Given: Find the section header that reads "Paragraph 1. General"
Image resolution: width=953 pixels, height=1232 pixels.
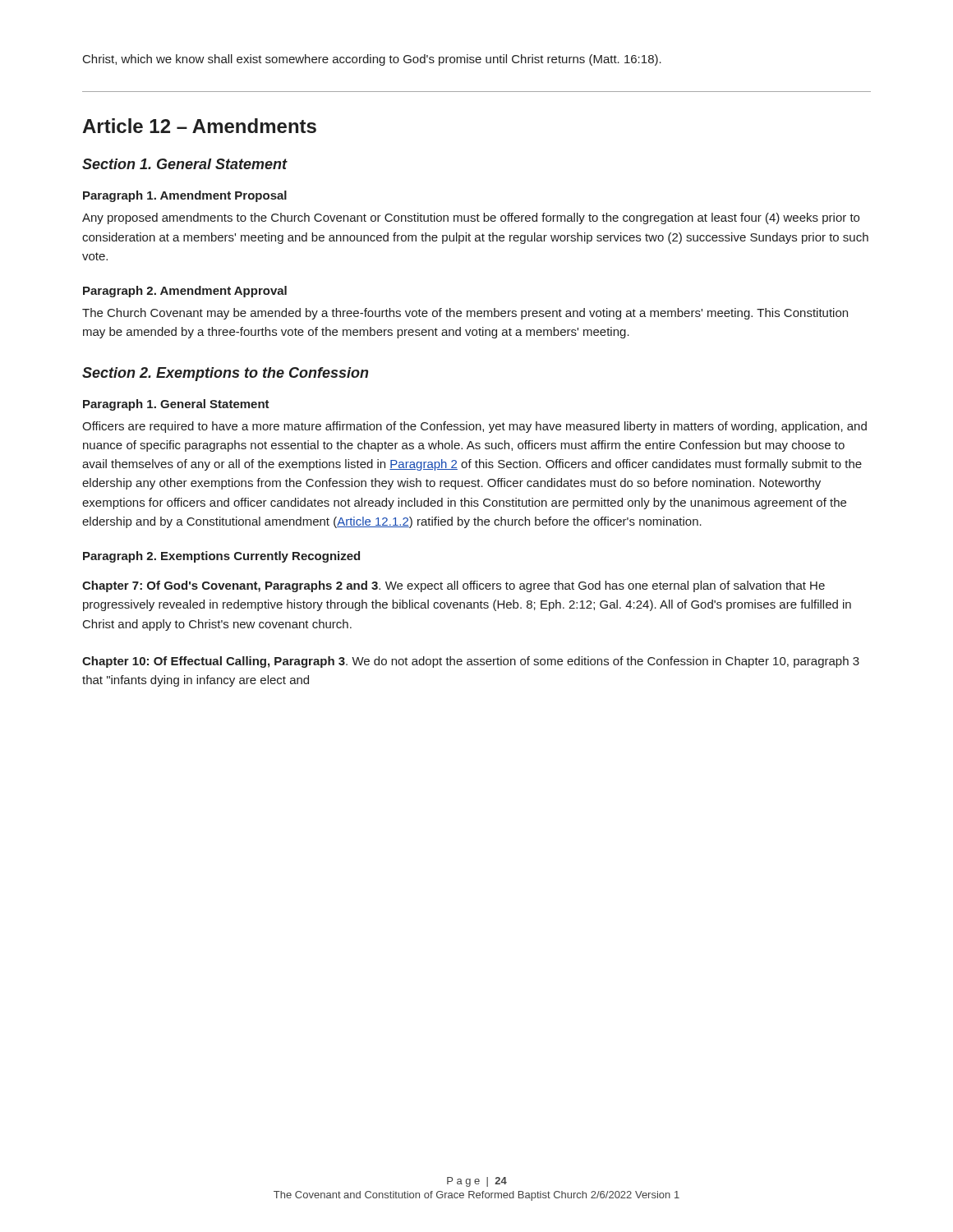Looking at the screenshot, I should [x=176, y=405].
